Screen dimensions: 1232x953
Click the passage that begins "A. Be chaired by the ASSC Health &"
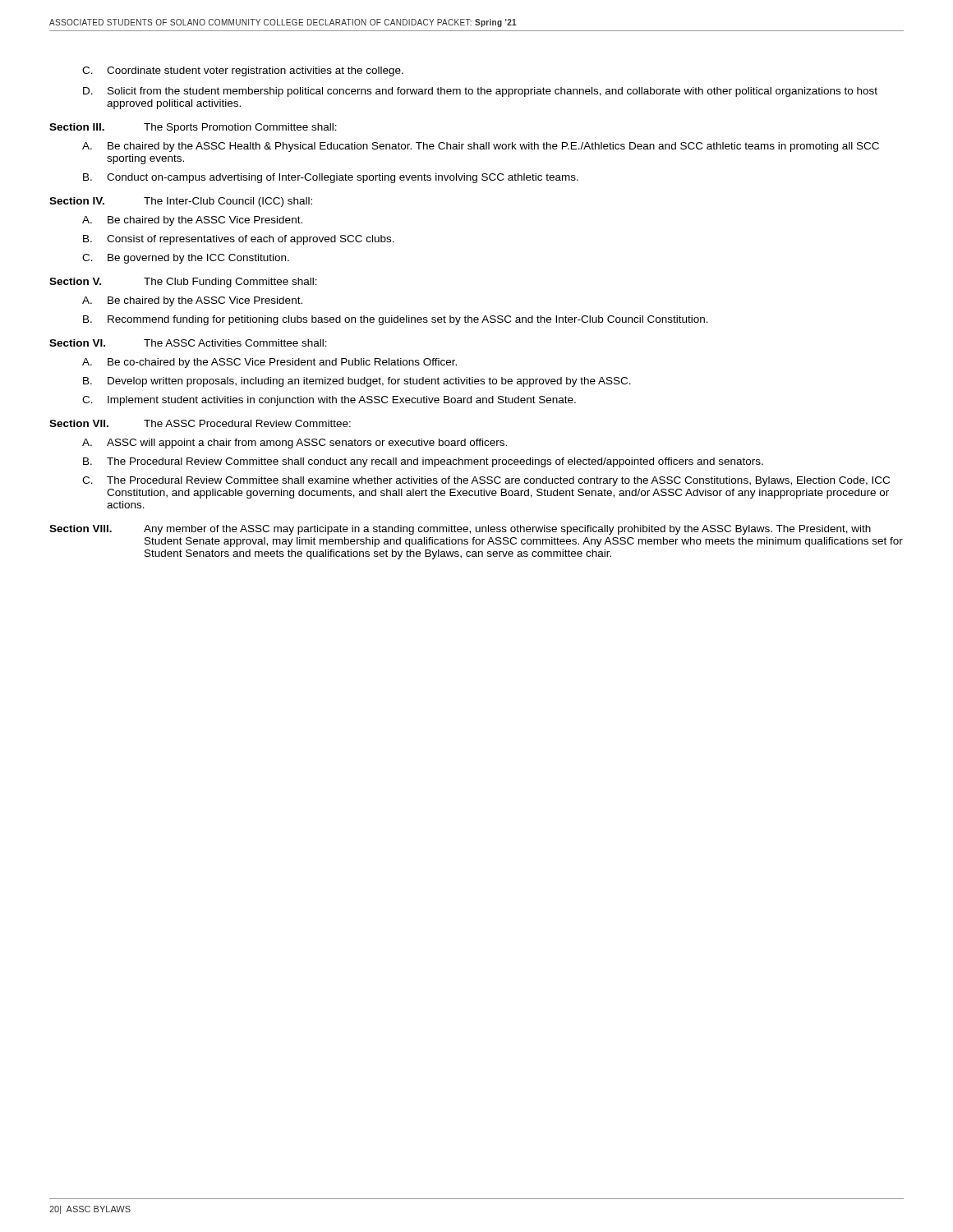tap(493, 152)
